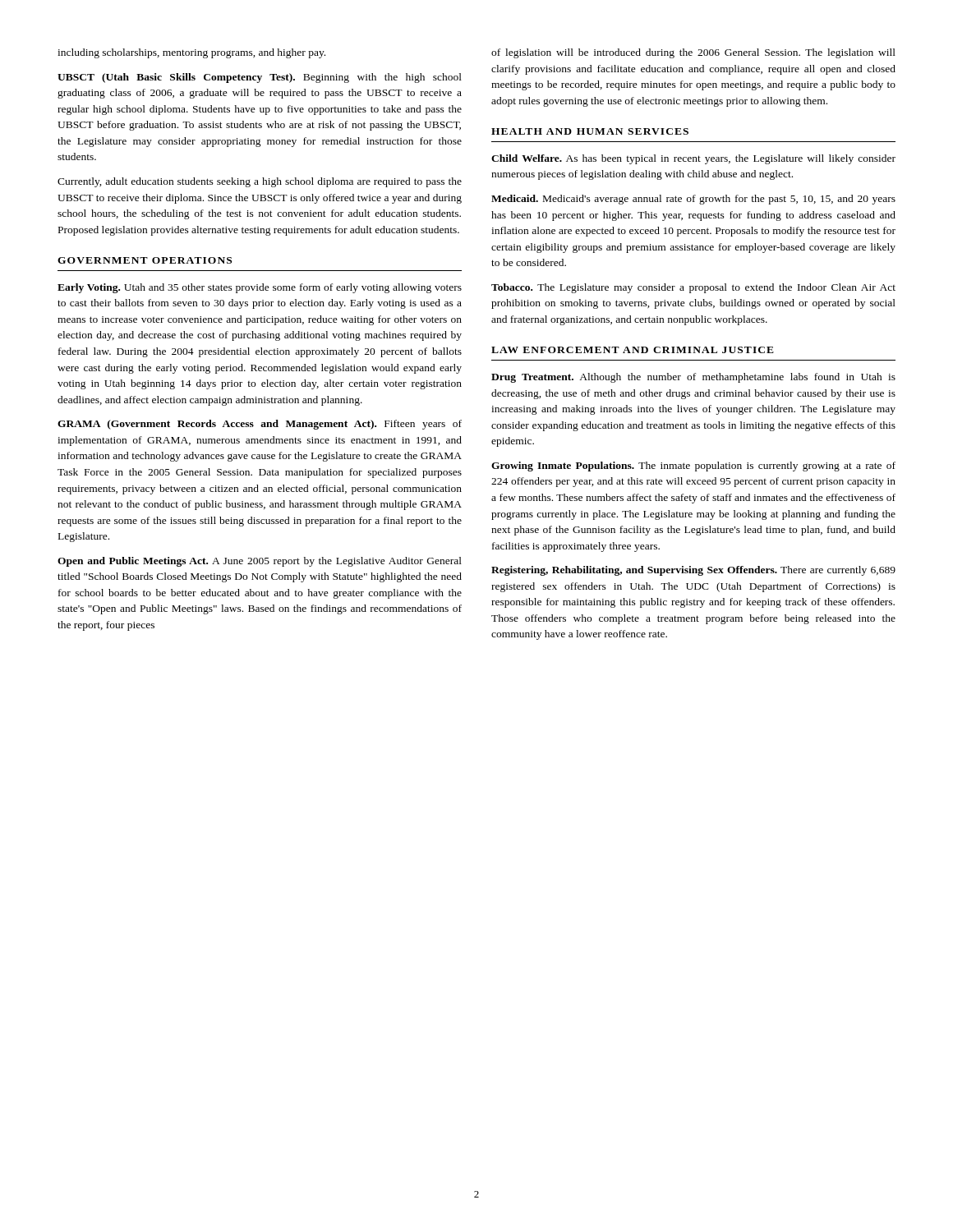
Task: Point to the section header beginning "HEALTH AND HUMAN"
Action: (x=591, y=131)
